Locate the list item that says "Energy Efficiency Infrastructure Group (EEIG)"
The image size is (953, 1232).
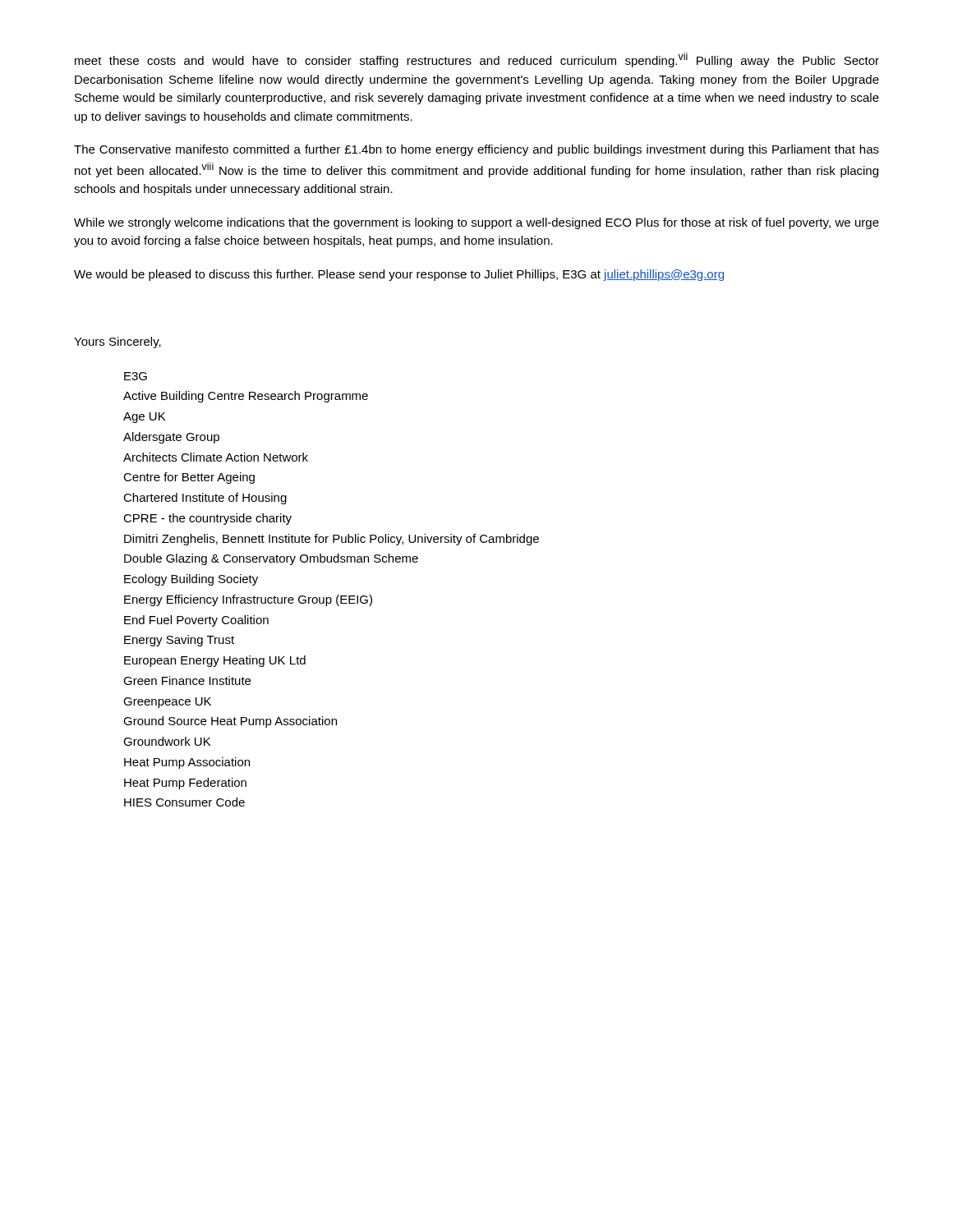coord(248,599)
